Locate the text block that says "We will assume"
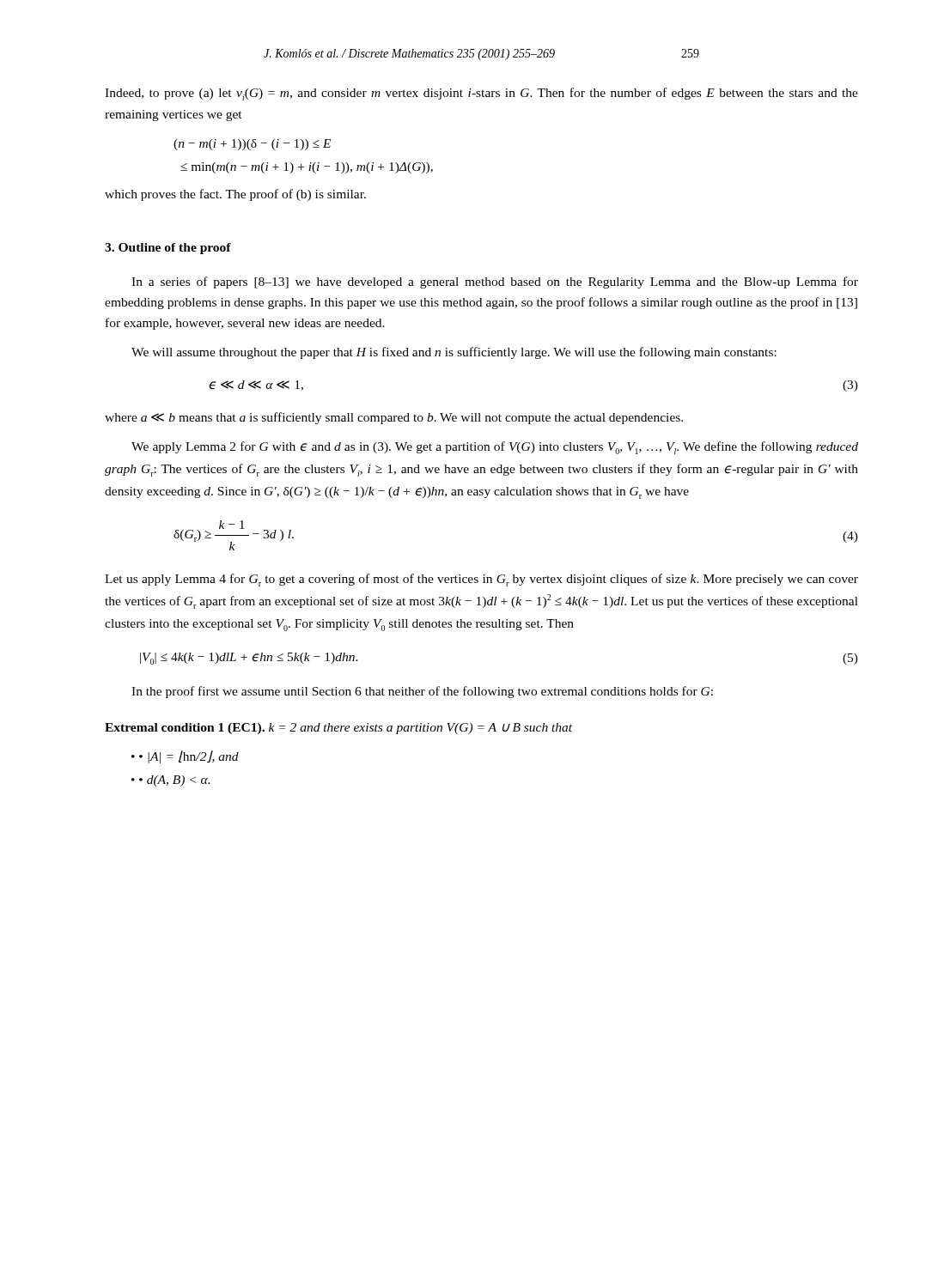944x1288 pixels. (x=454, y=352)
